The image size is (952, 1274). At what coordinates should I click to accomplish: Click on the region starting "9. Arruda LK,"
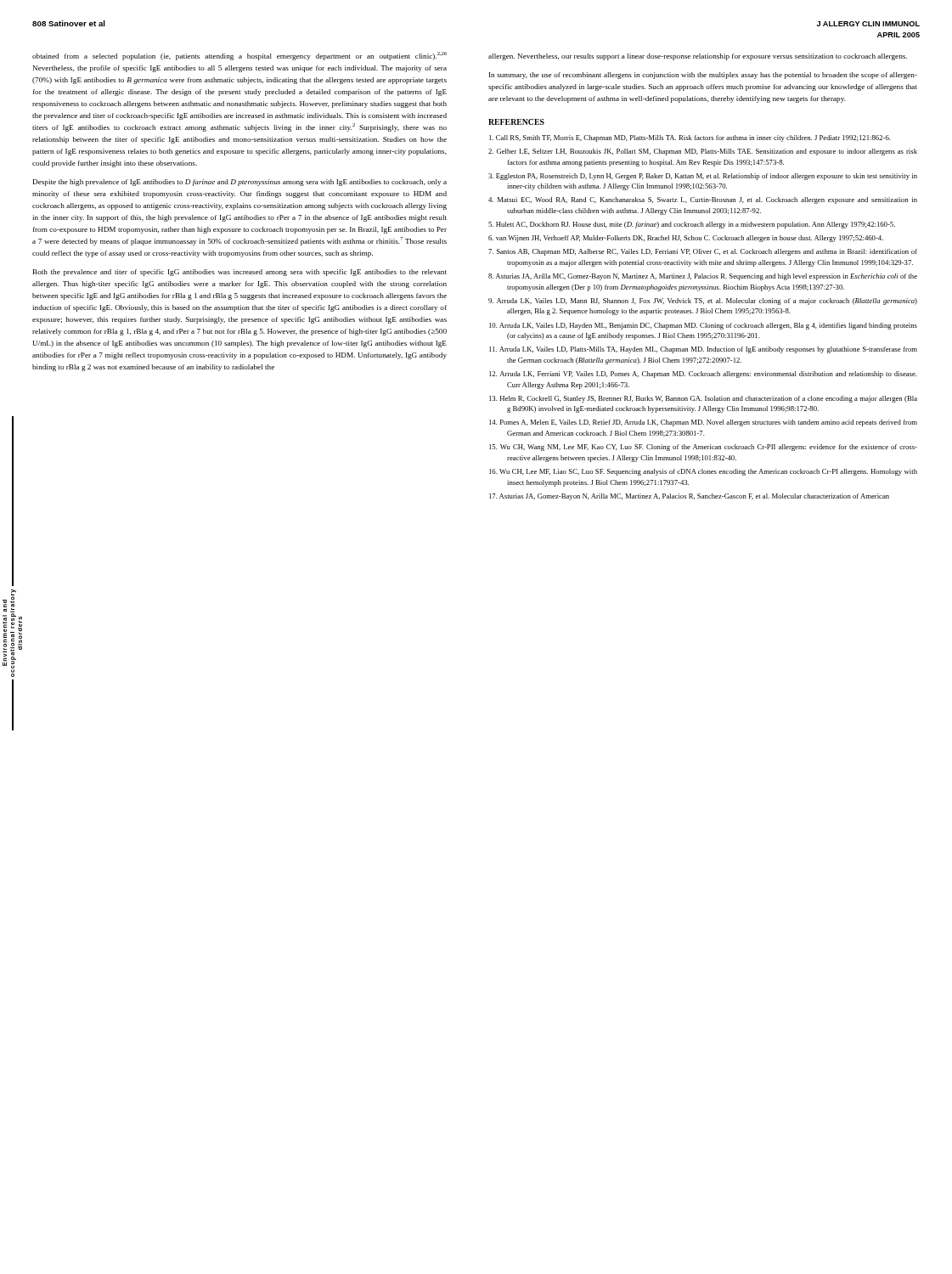point(703,306)
